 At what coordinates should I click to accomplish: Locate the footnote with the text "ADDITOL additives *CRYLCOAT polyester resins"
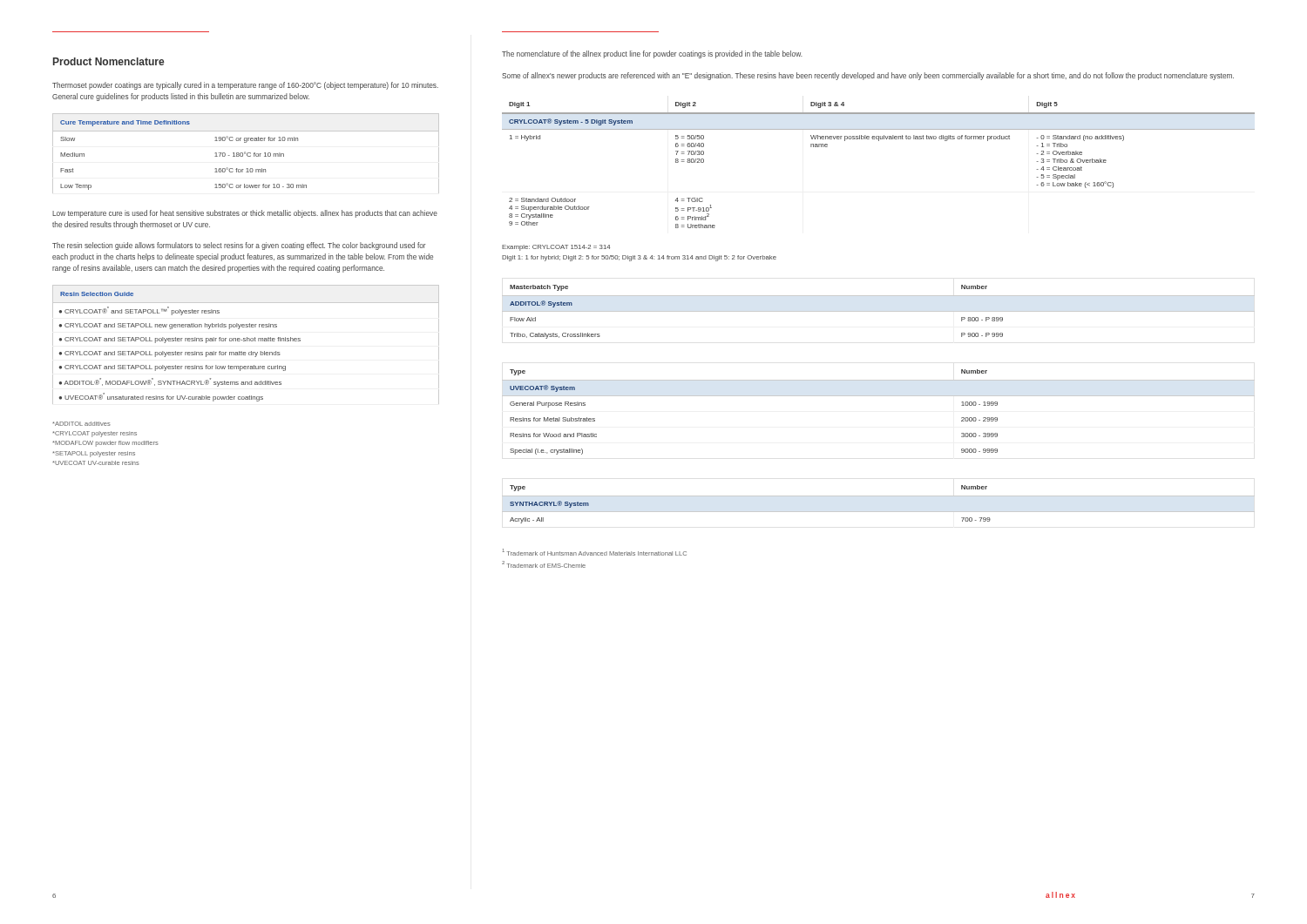[x=105, y=443]
